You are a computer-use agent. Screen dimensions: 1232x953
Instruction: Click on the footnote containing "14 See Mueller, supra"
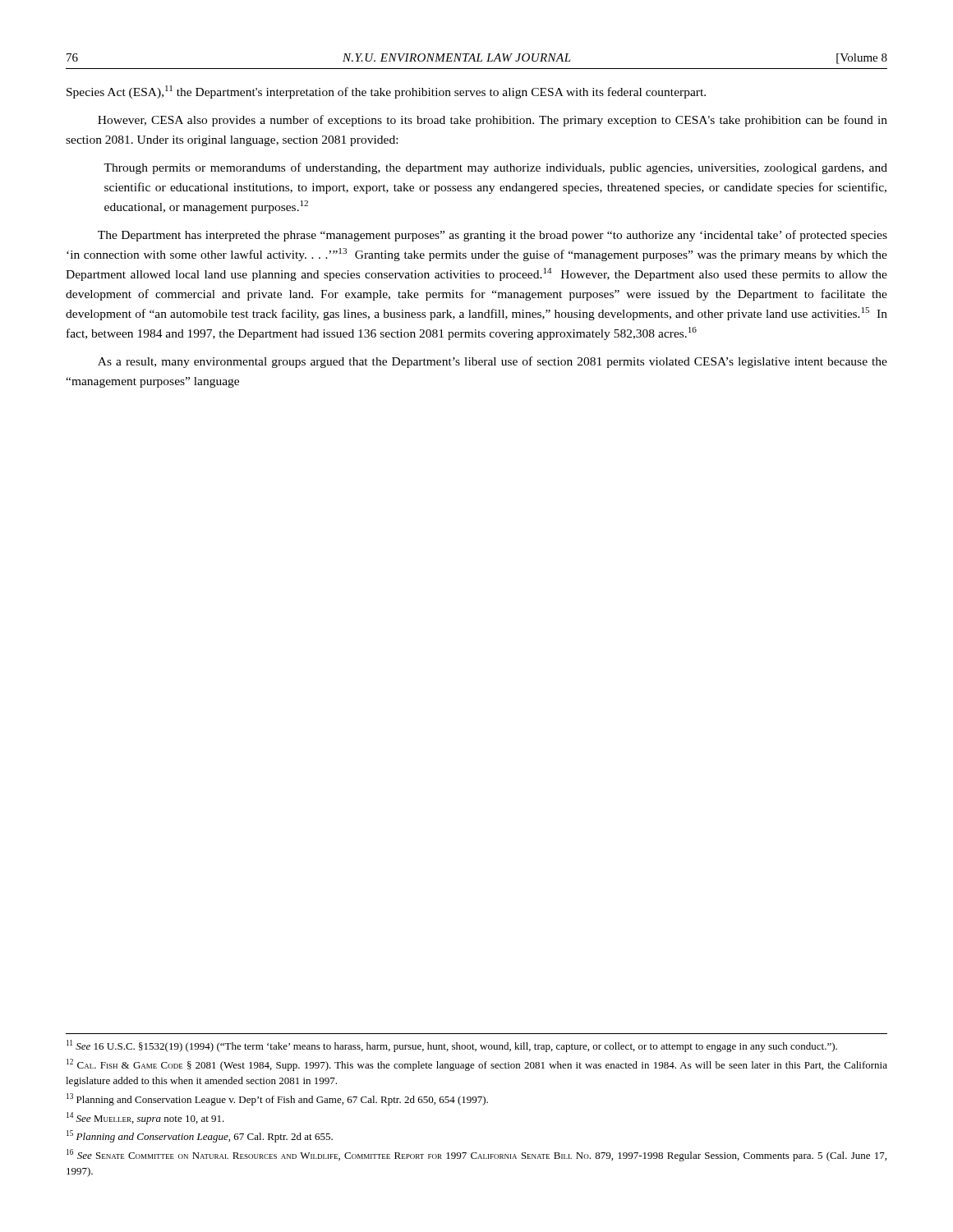pyautogui.click(x=145, y=1118)
